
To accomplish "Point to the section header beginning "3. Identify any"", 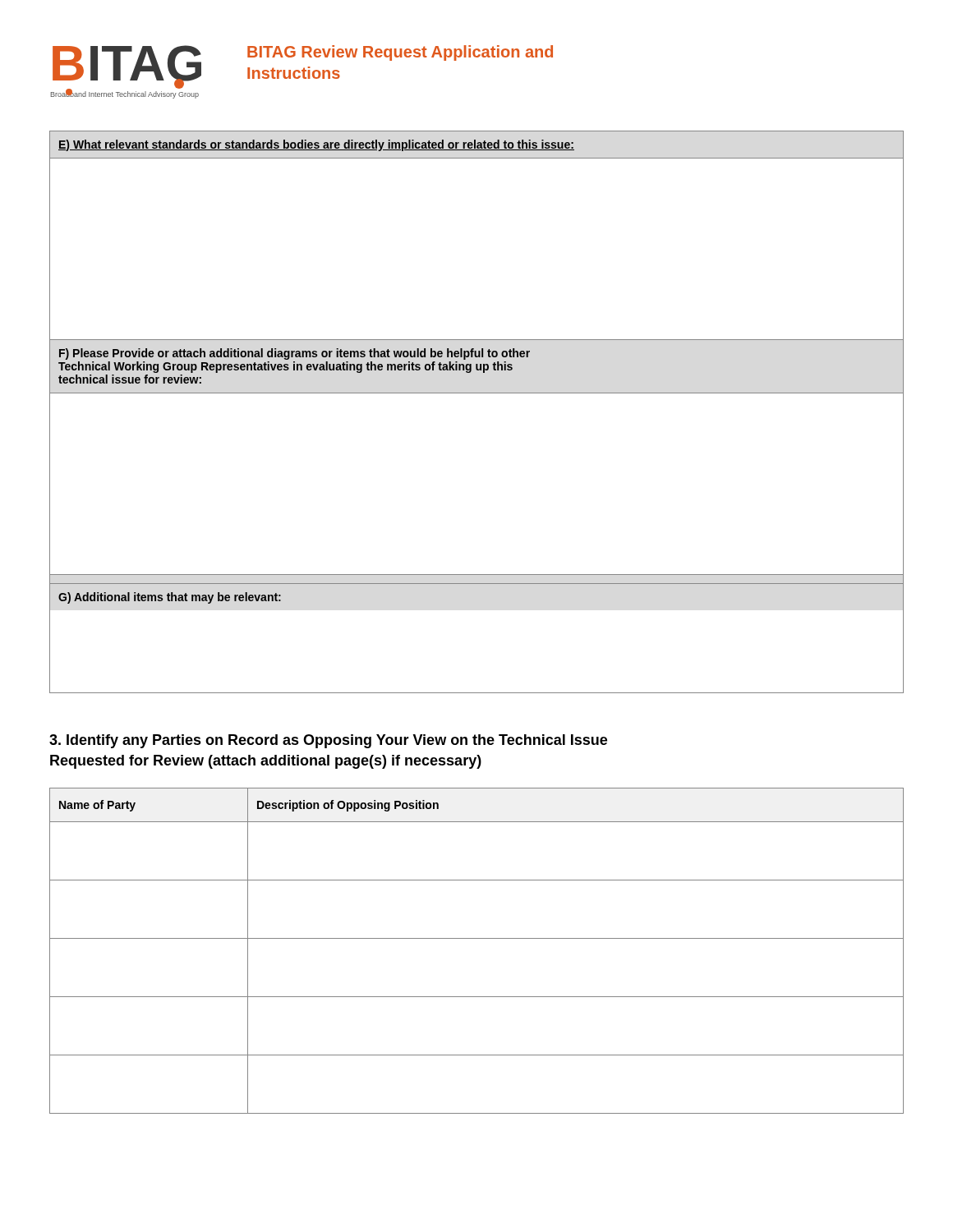I will (x=329, y=750).
